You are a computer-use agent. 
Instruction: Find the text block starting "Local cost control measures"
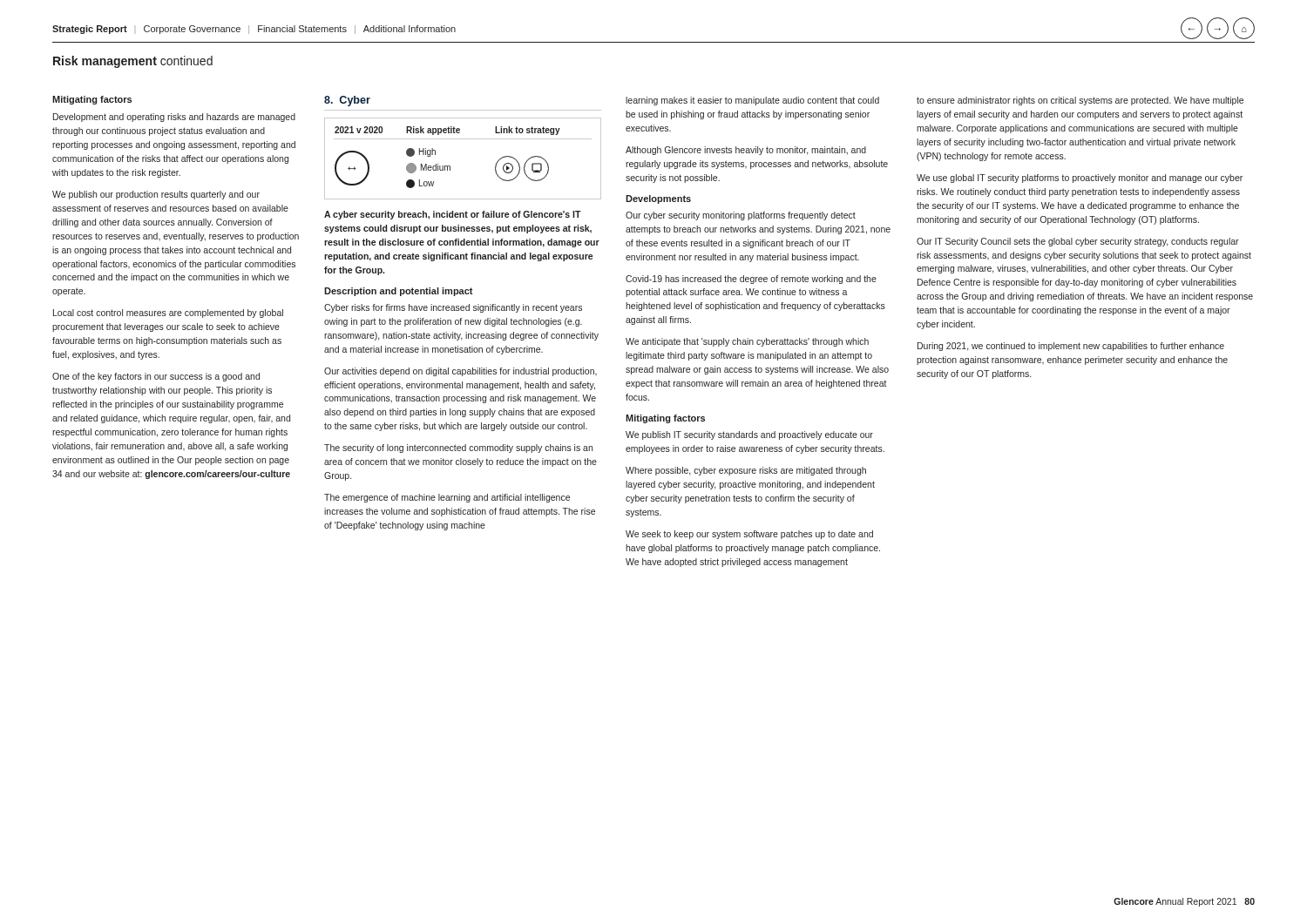coord(168,334)
